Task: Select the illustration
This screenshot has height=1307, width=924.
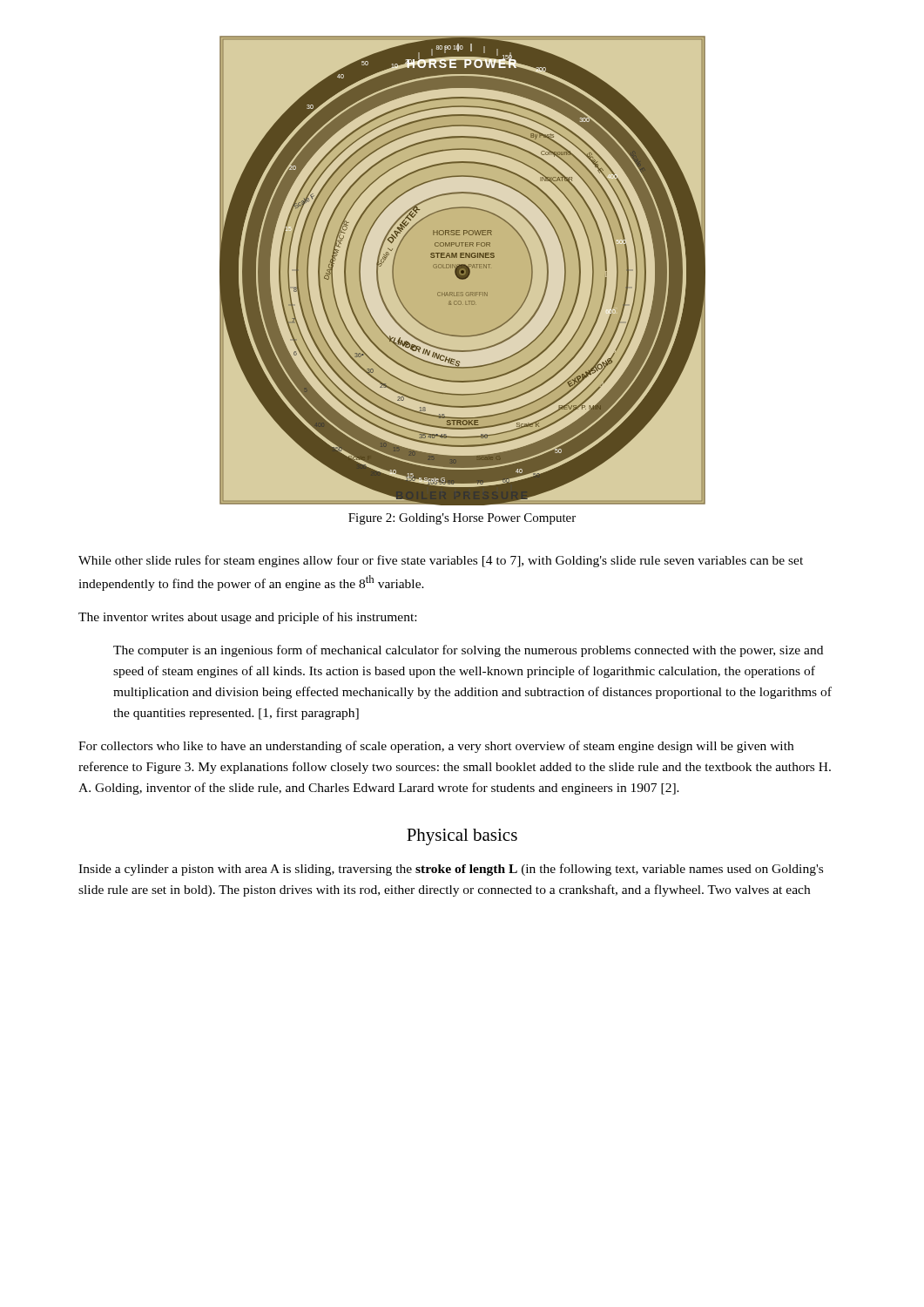Action: 462,288
